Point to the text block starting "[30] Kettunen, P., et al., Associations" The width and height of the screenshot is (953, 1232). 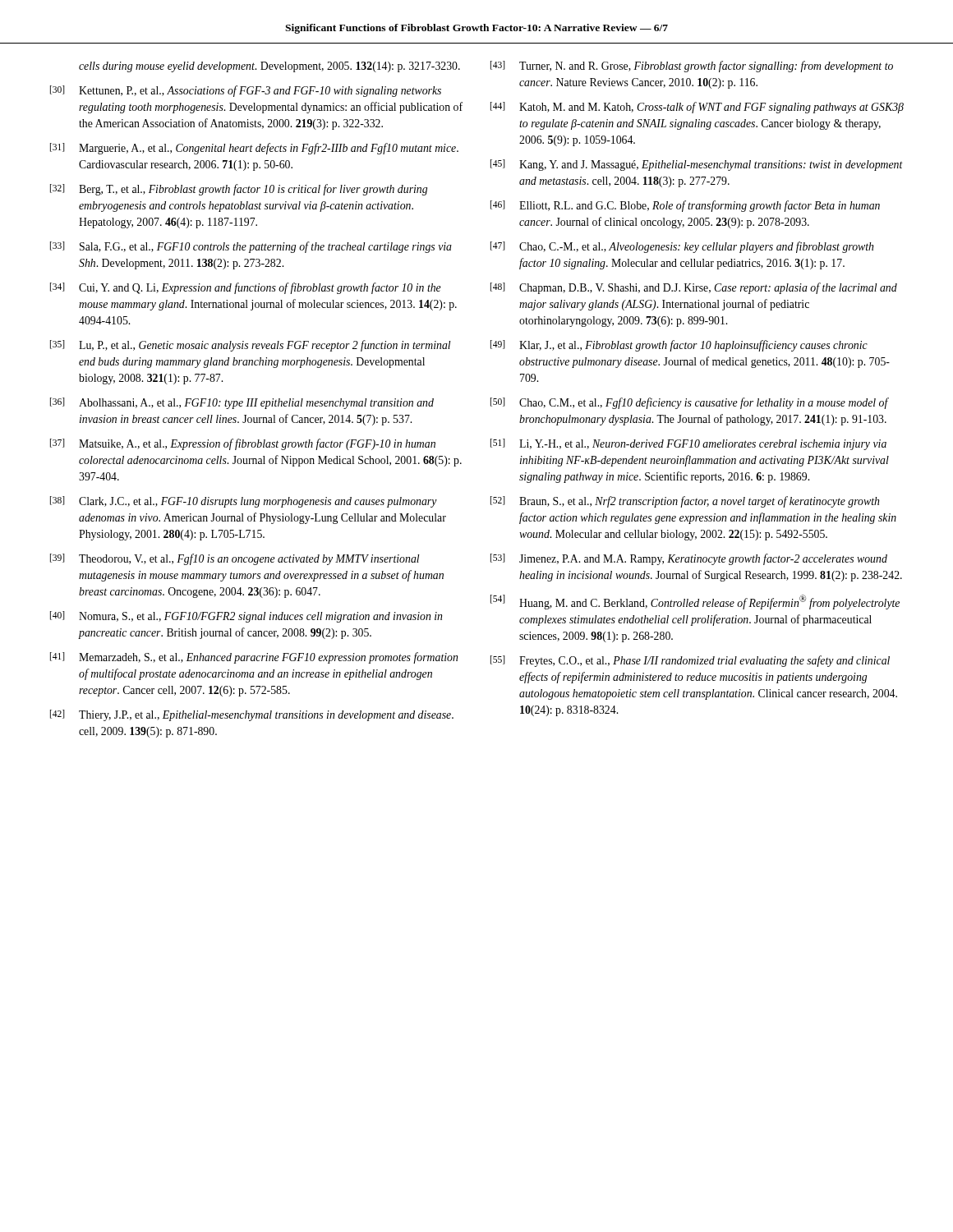coord(256,108)
